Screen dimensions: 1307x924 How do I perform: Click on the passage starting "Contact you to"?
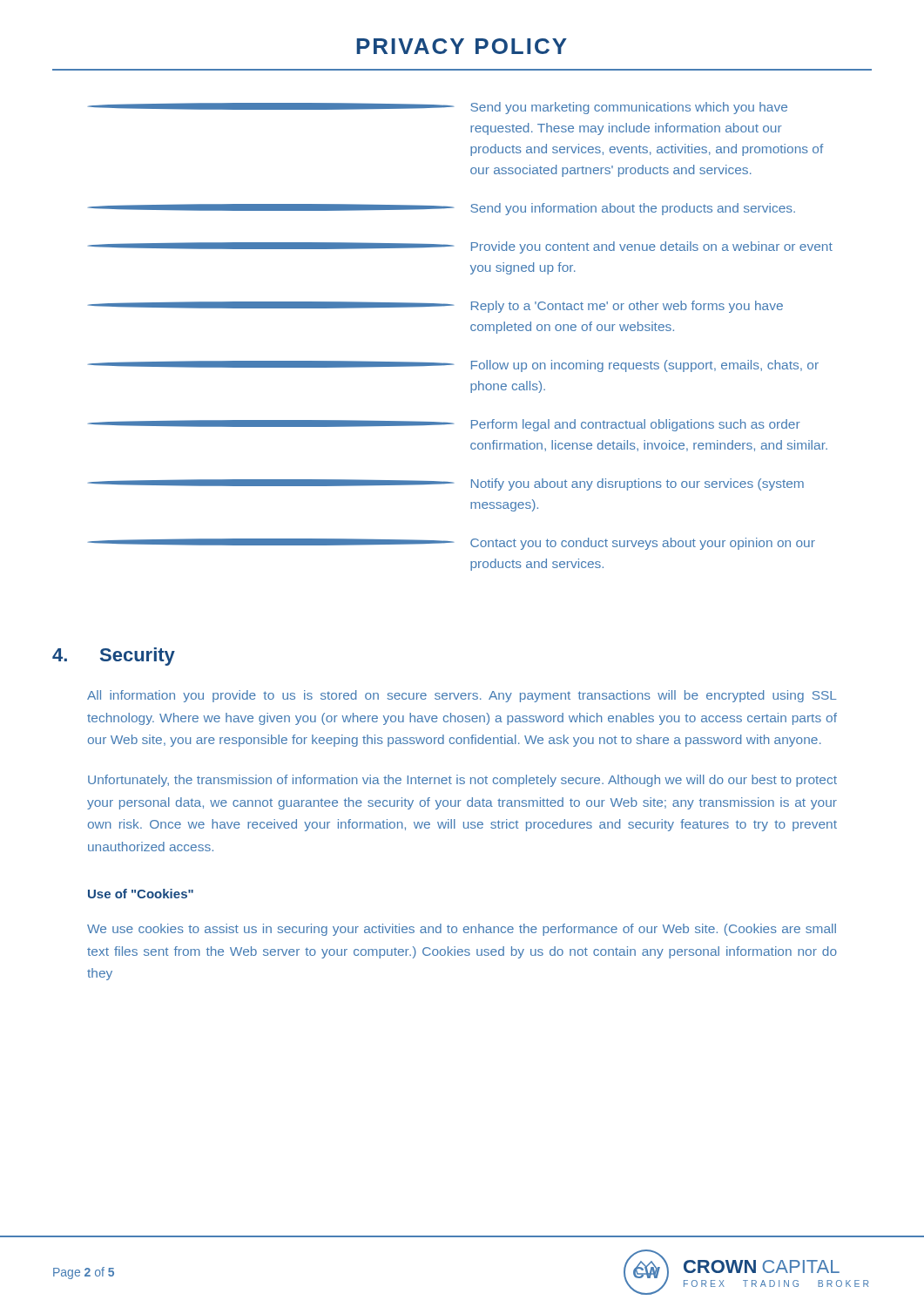point(462,554)
